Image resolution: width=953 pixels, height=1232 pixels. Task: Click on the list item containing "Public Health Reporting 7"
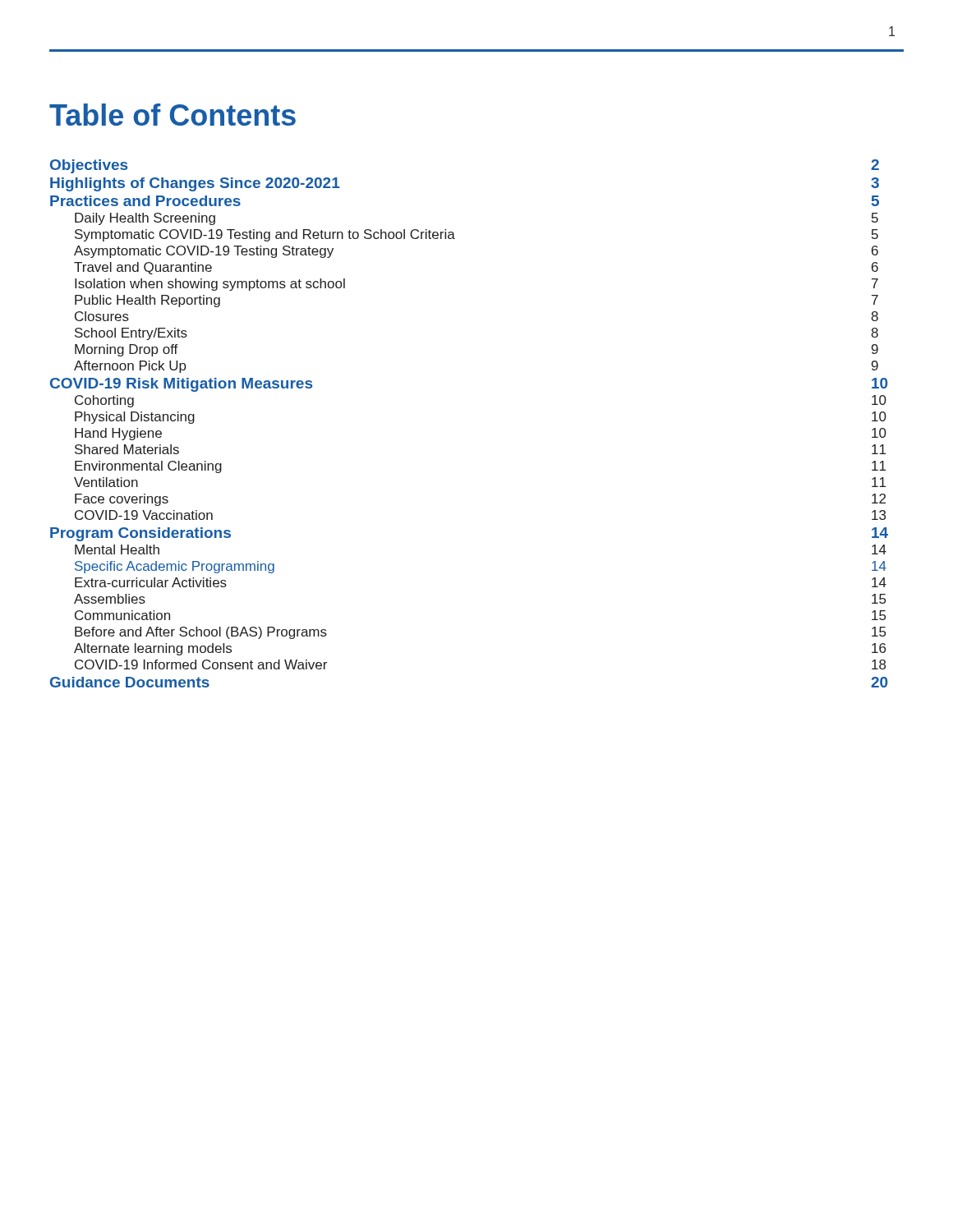(147, 301)
